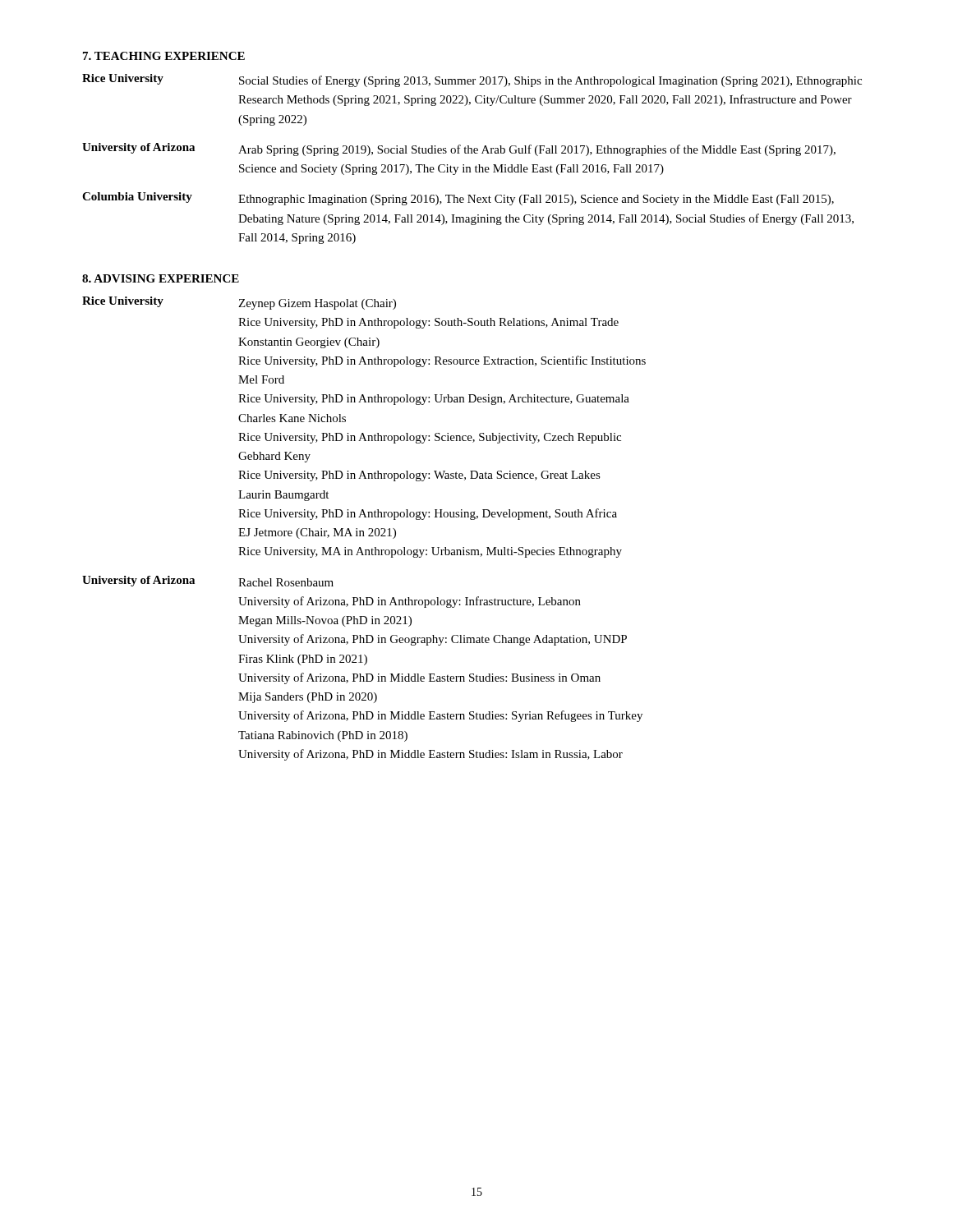
Task: Find the passage starting "7. TEACHING EXPERIENCE"
Action: [x=164, y=56]
